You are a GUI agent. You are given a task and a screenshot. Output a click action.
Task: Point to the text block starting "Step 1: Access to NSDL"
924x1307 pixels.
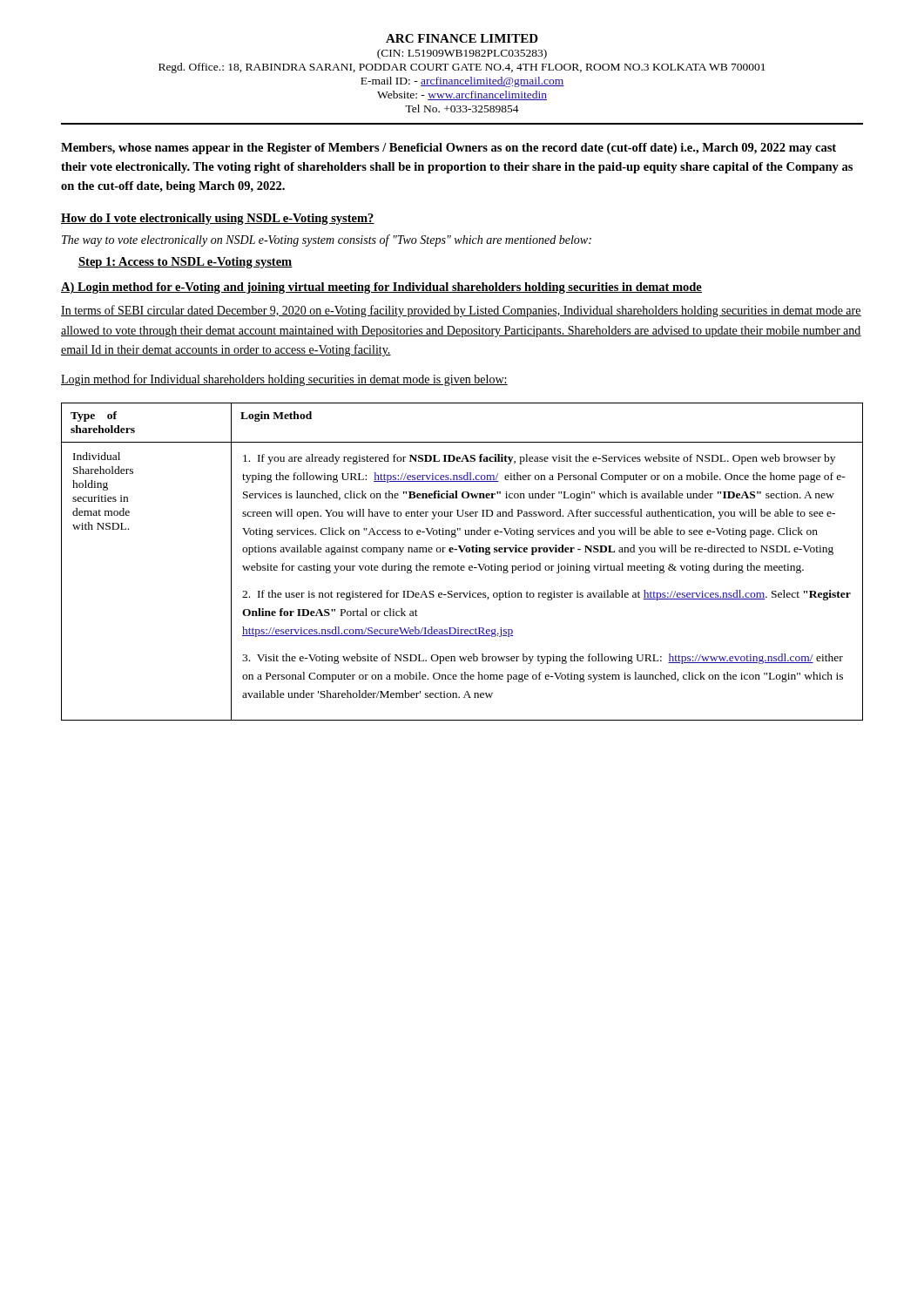pyautogui.click(x=185, y=262)
